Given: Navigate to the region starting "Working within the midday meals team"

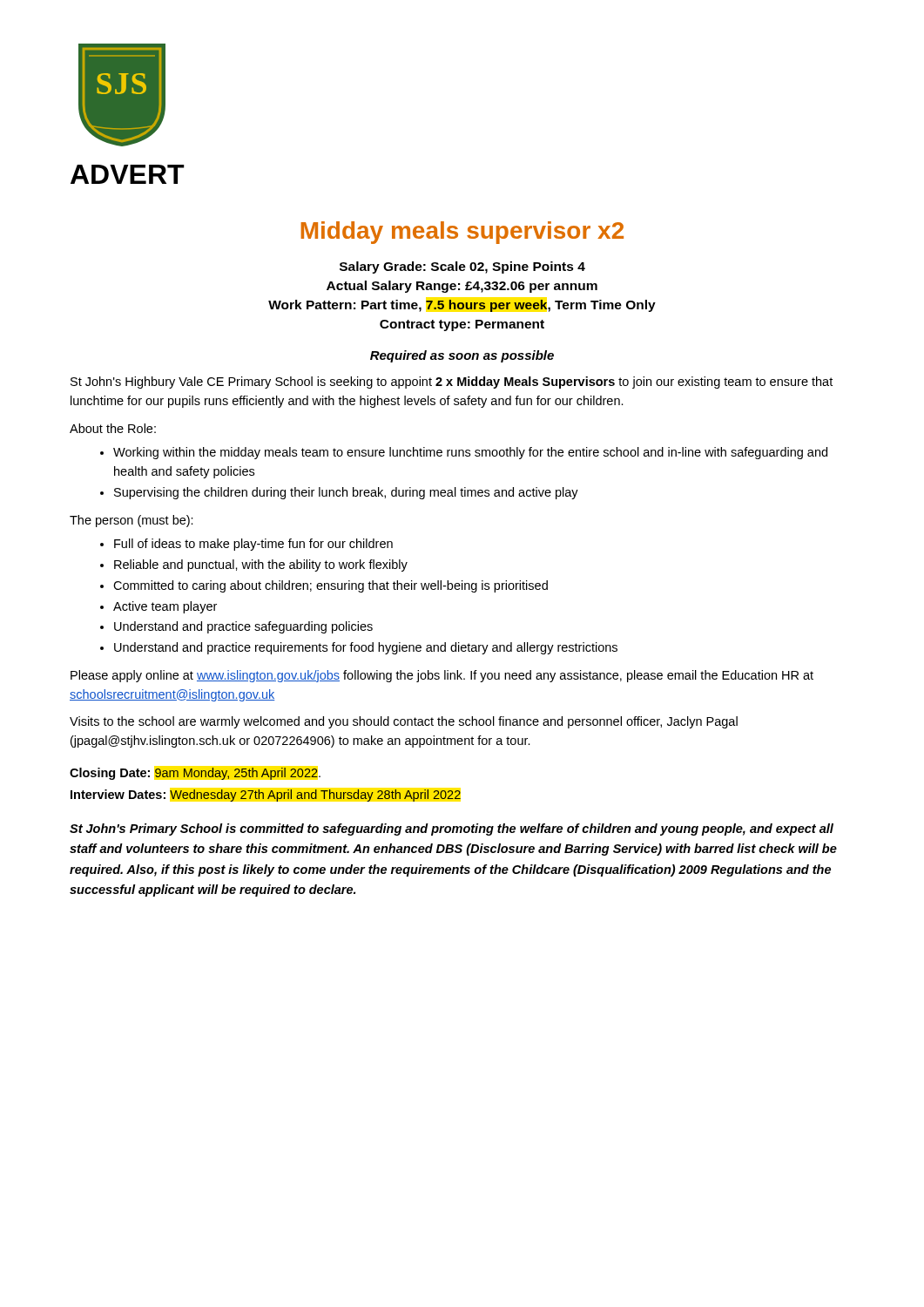Looking at the screenshot, I should [x=471, y=462].
